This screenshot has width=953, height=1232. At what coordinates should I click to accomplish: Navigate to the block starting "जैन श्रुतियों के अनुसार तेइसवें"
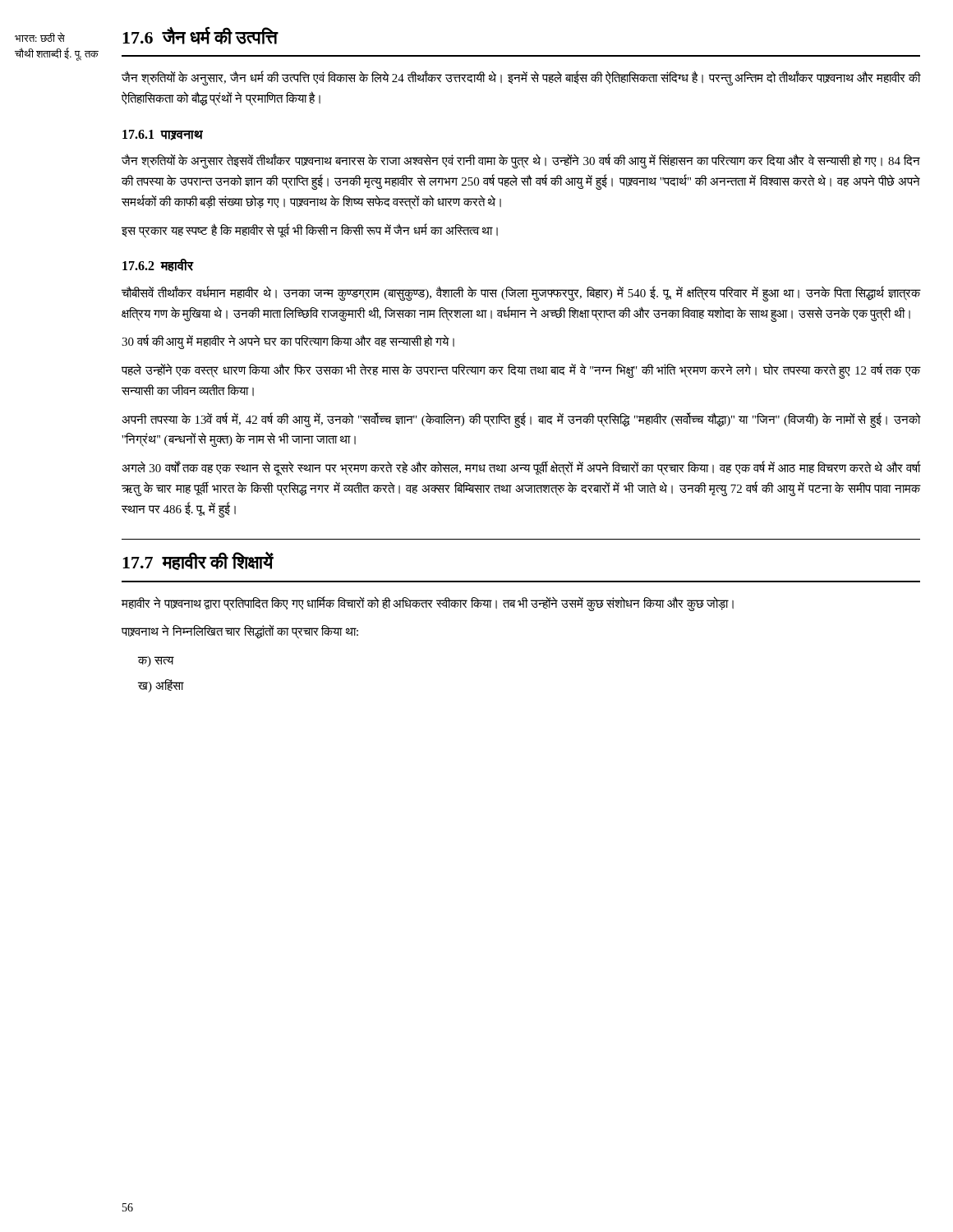pos(521,182)
